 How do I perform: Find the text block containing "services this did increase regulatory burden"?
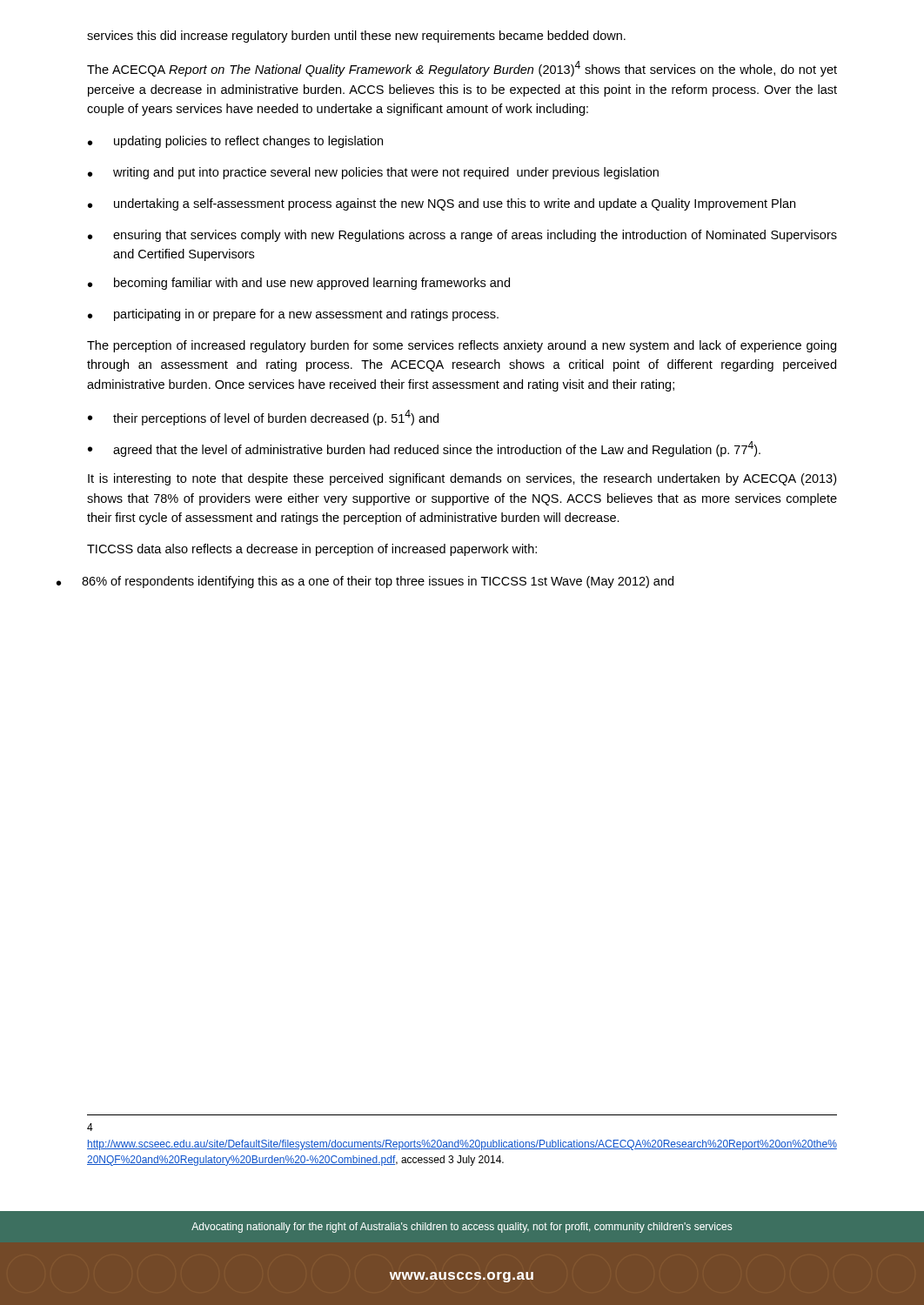357,36
